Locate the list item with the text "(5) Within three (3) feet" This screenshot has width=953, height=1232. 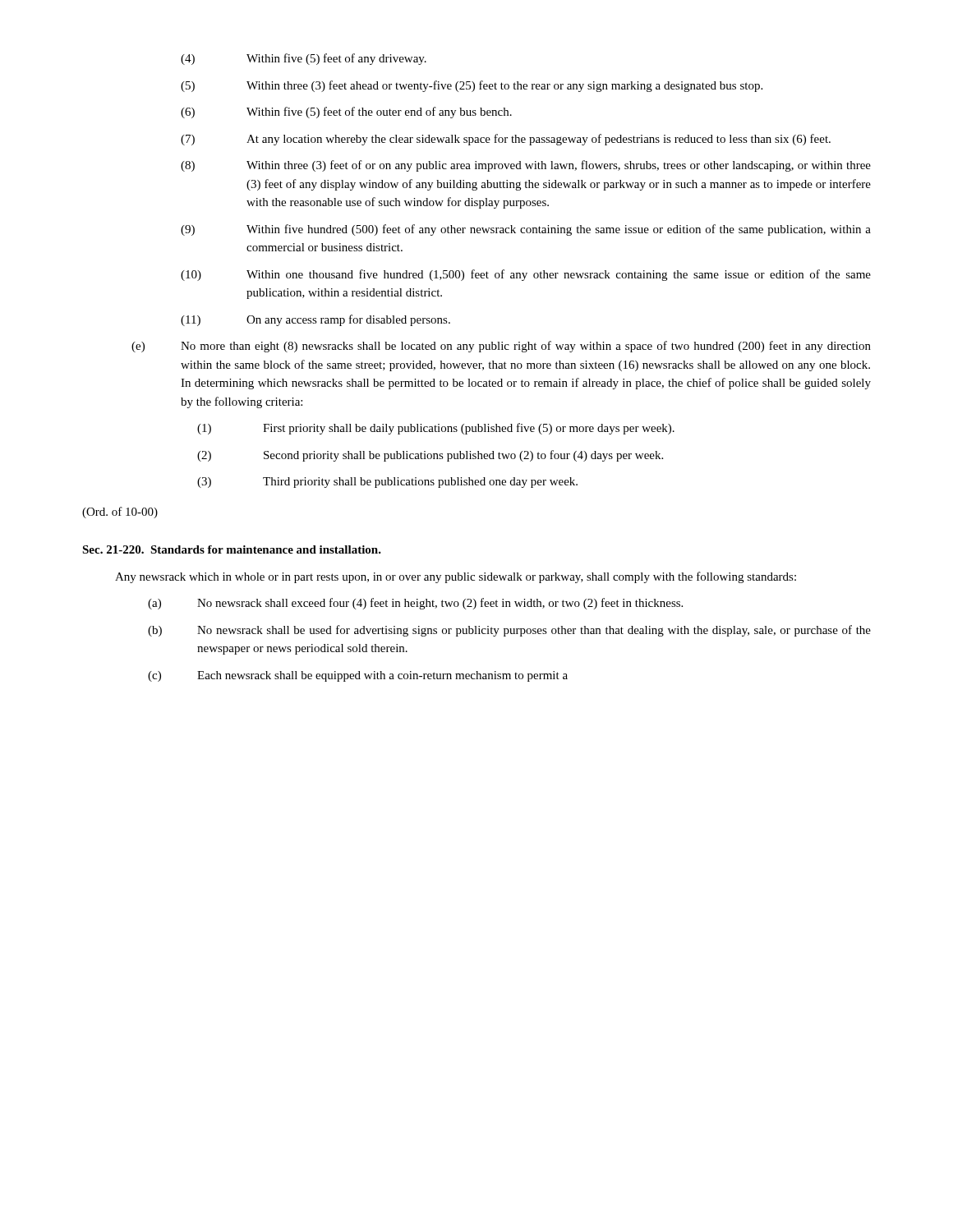coord(526,85)
